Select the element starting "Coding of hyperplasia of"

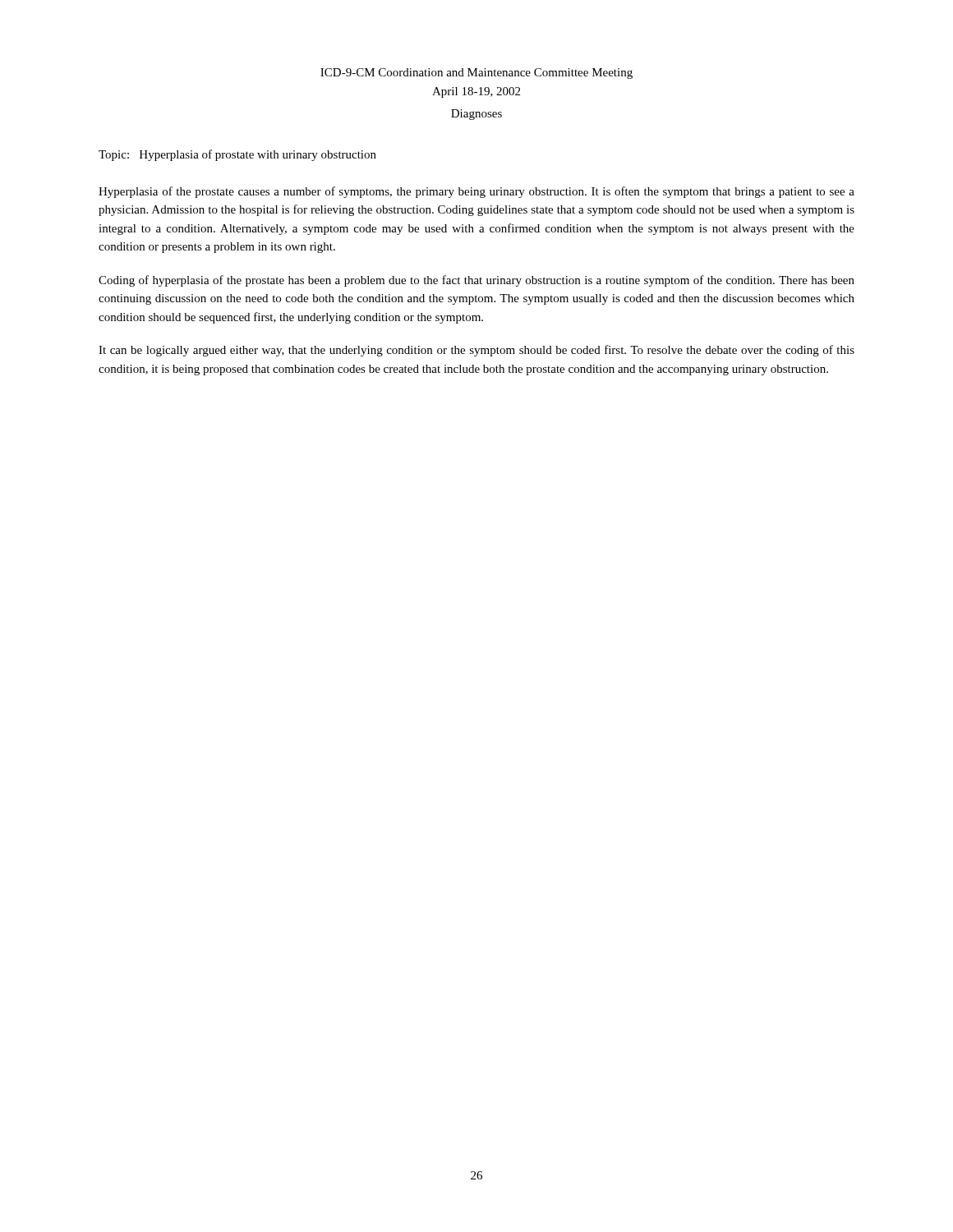(476, 298)
